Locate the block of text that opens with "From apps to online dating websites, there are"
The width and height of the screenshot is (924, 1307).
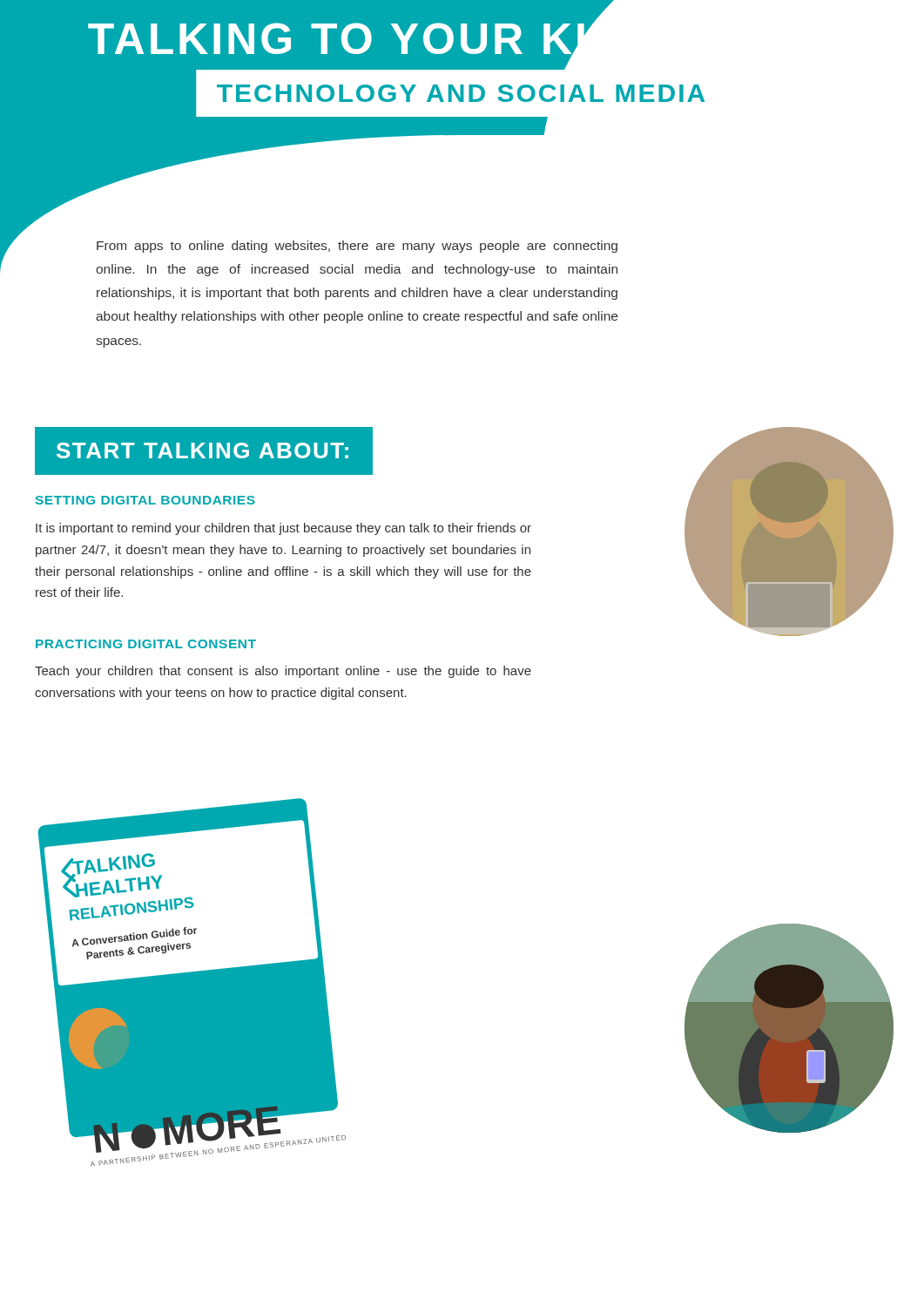pyautogui.click(x=357, y=293)
